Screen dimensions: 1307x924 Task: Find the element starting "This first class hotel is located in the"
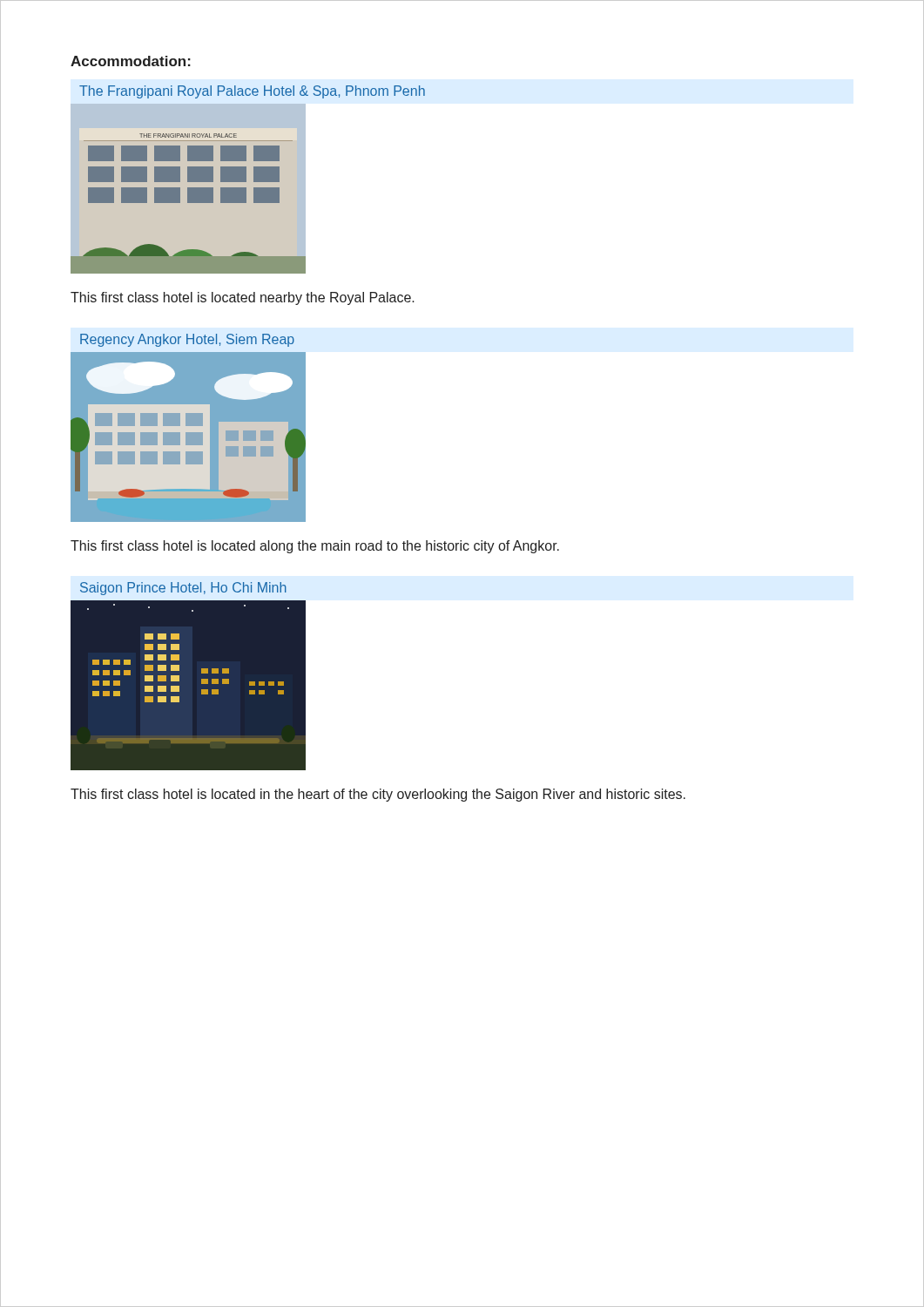(378, 794)
